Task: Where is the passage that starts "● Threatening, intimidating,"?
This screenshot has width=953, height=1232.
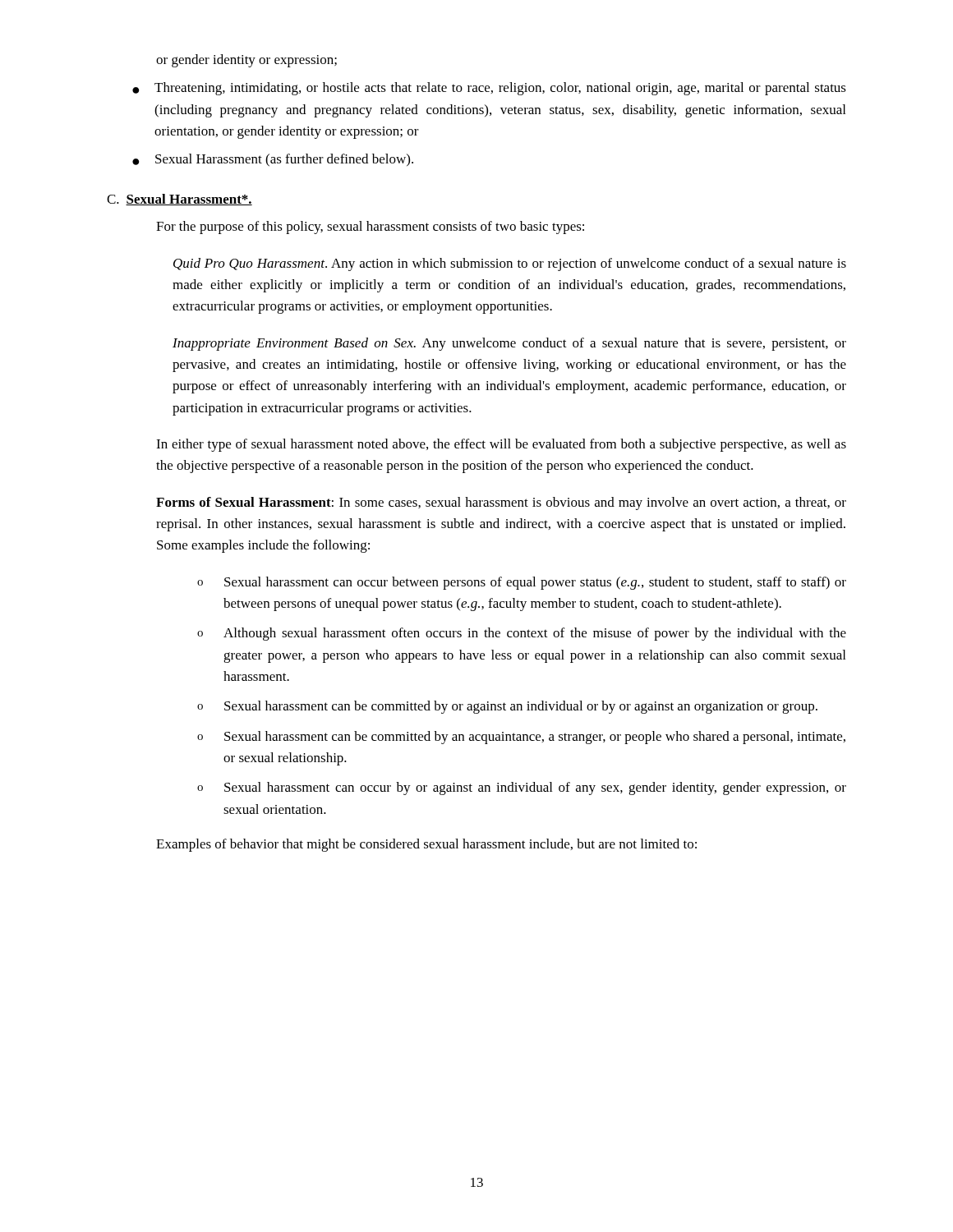Action: pos(489,110)
